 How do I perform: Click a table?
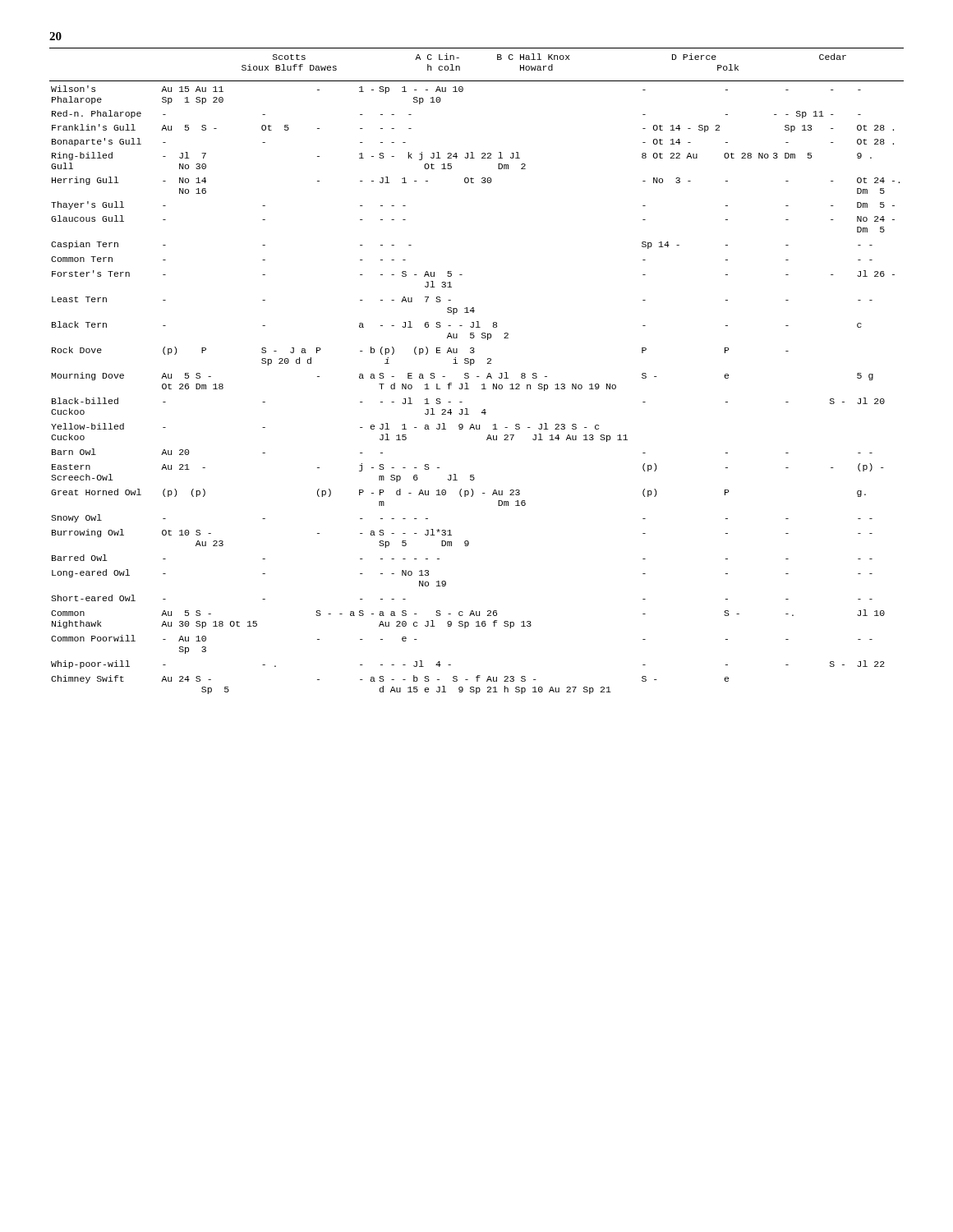(x=485, y=389)
